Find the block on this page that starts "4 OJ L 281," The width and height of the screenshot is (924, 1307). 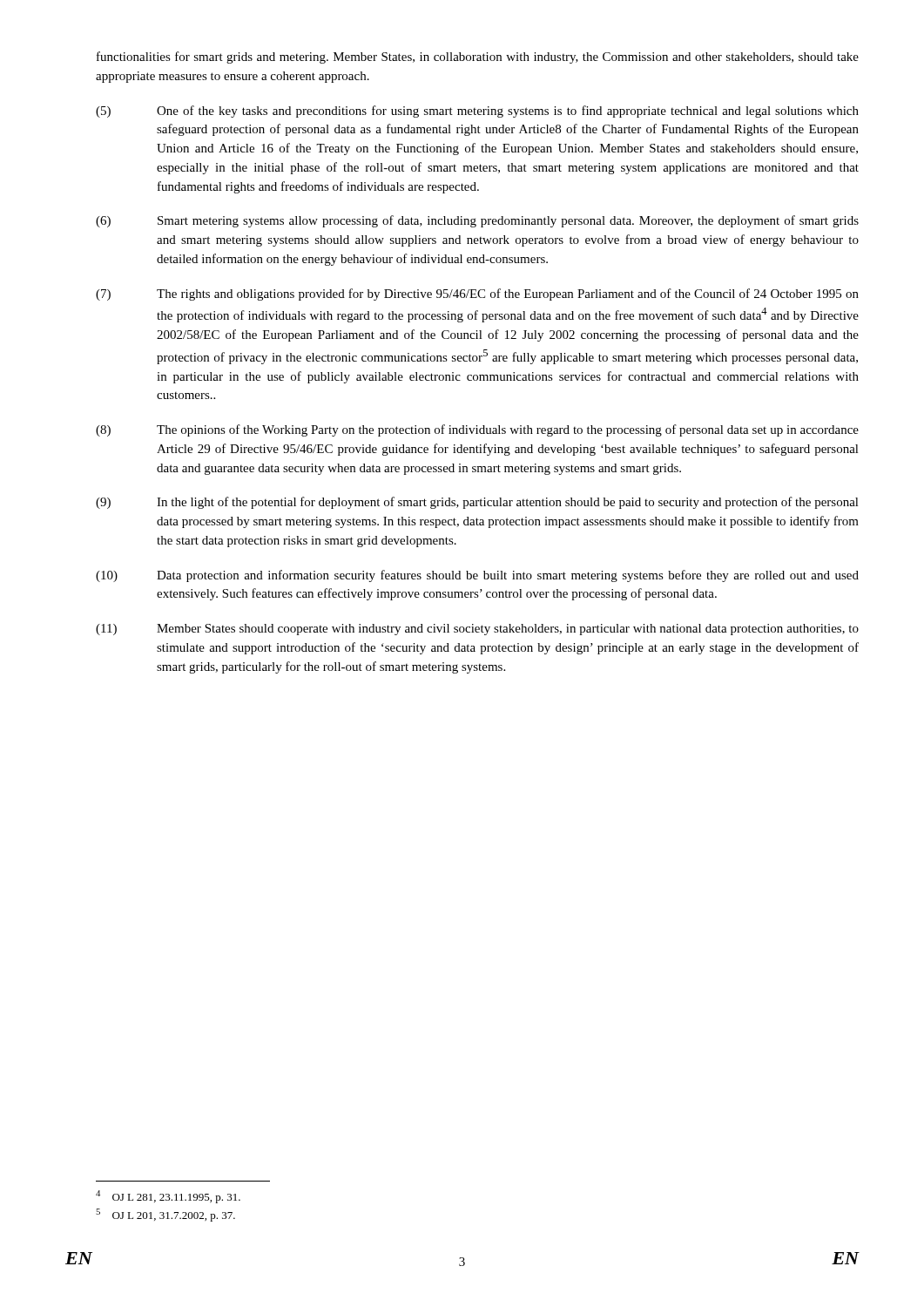[x=168, y=1196]
